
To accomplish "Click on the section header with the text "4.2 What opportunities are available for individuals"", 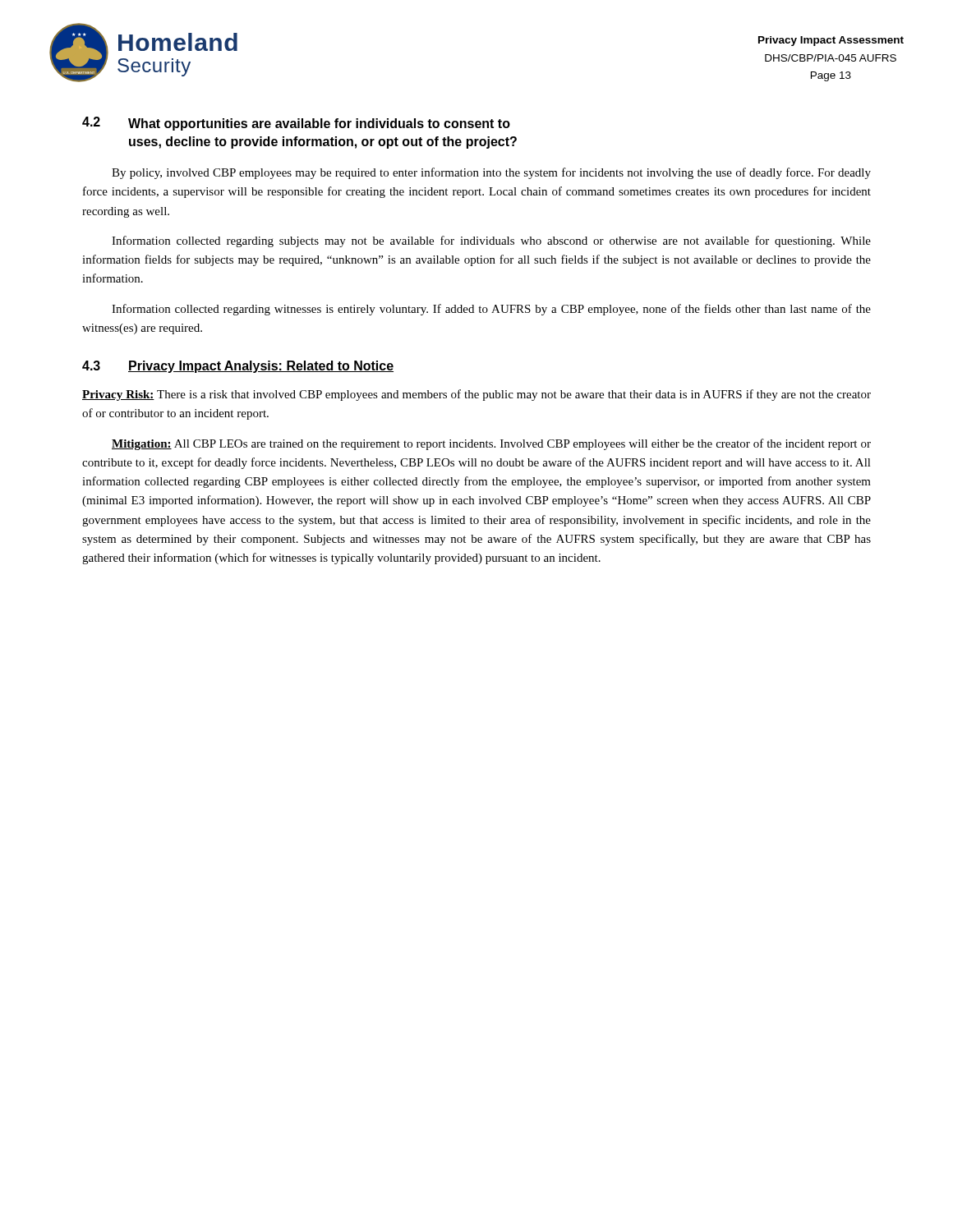I will [300, 133].
